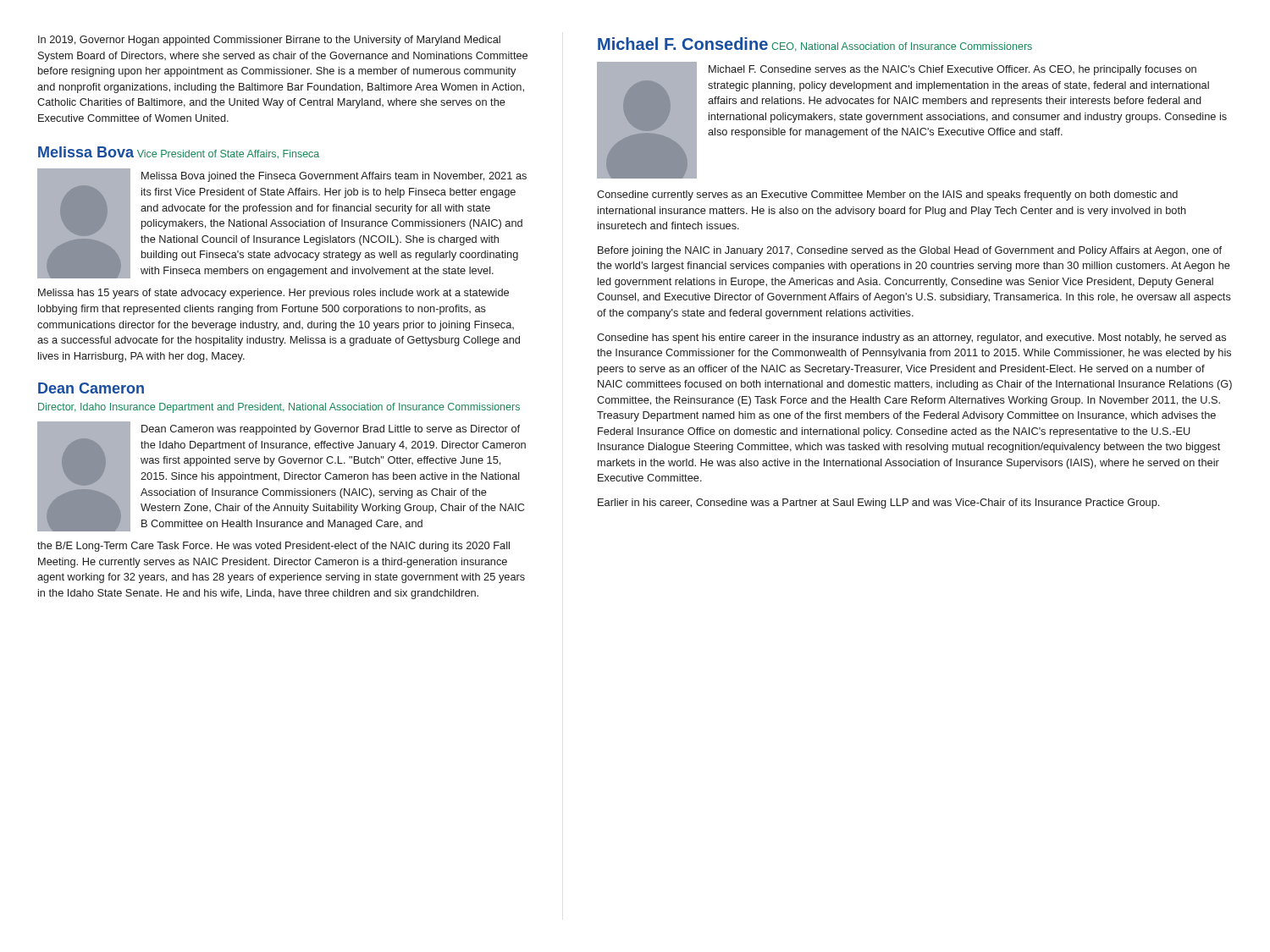Navigate to the element starting "Vice President of State Affairs, Finseca"
This screenshot has height=952, width=1270.
(228, 154)
